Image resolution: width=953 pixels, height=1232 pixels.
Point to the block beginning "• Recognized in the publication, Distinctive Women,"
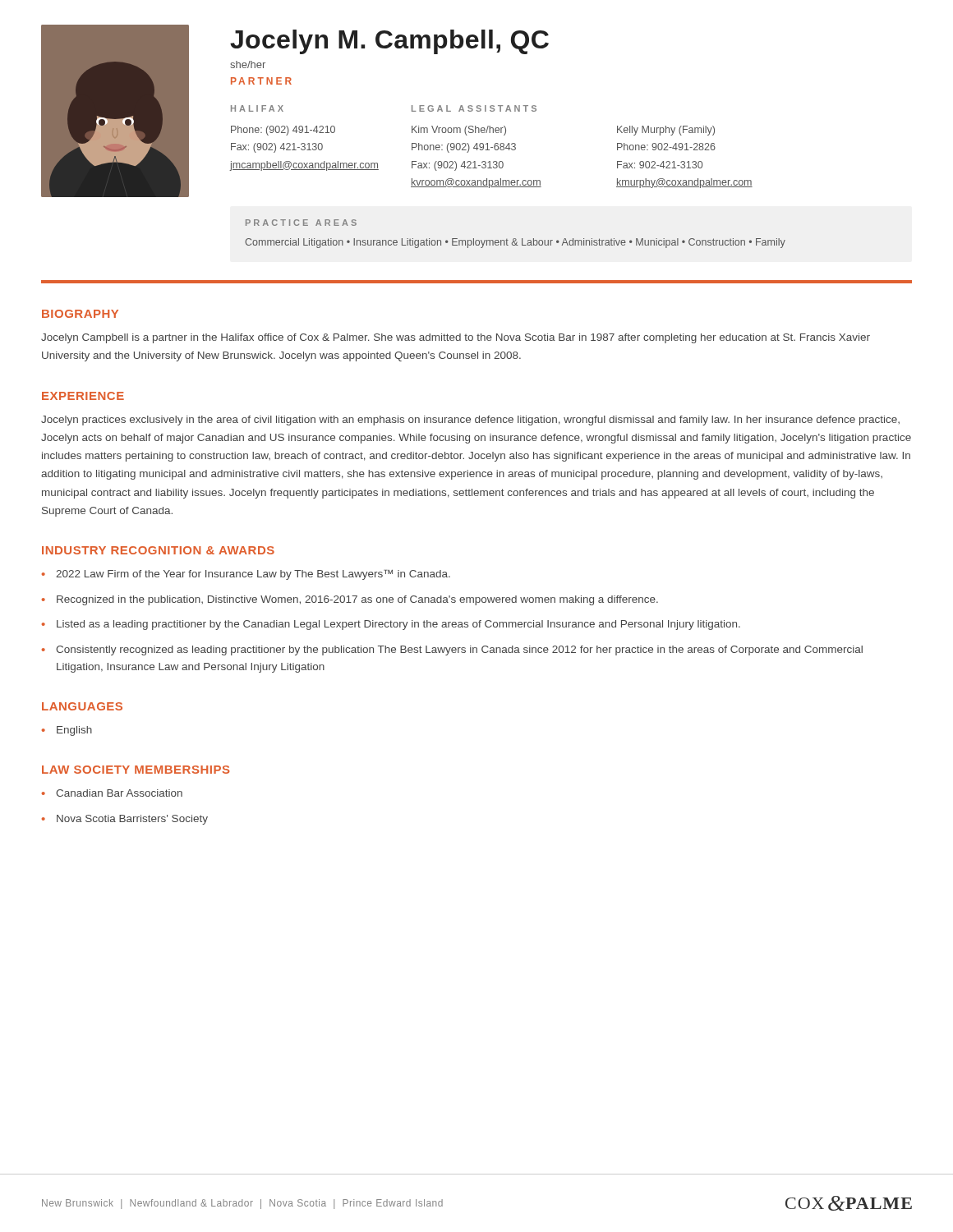pos(476,599)
